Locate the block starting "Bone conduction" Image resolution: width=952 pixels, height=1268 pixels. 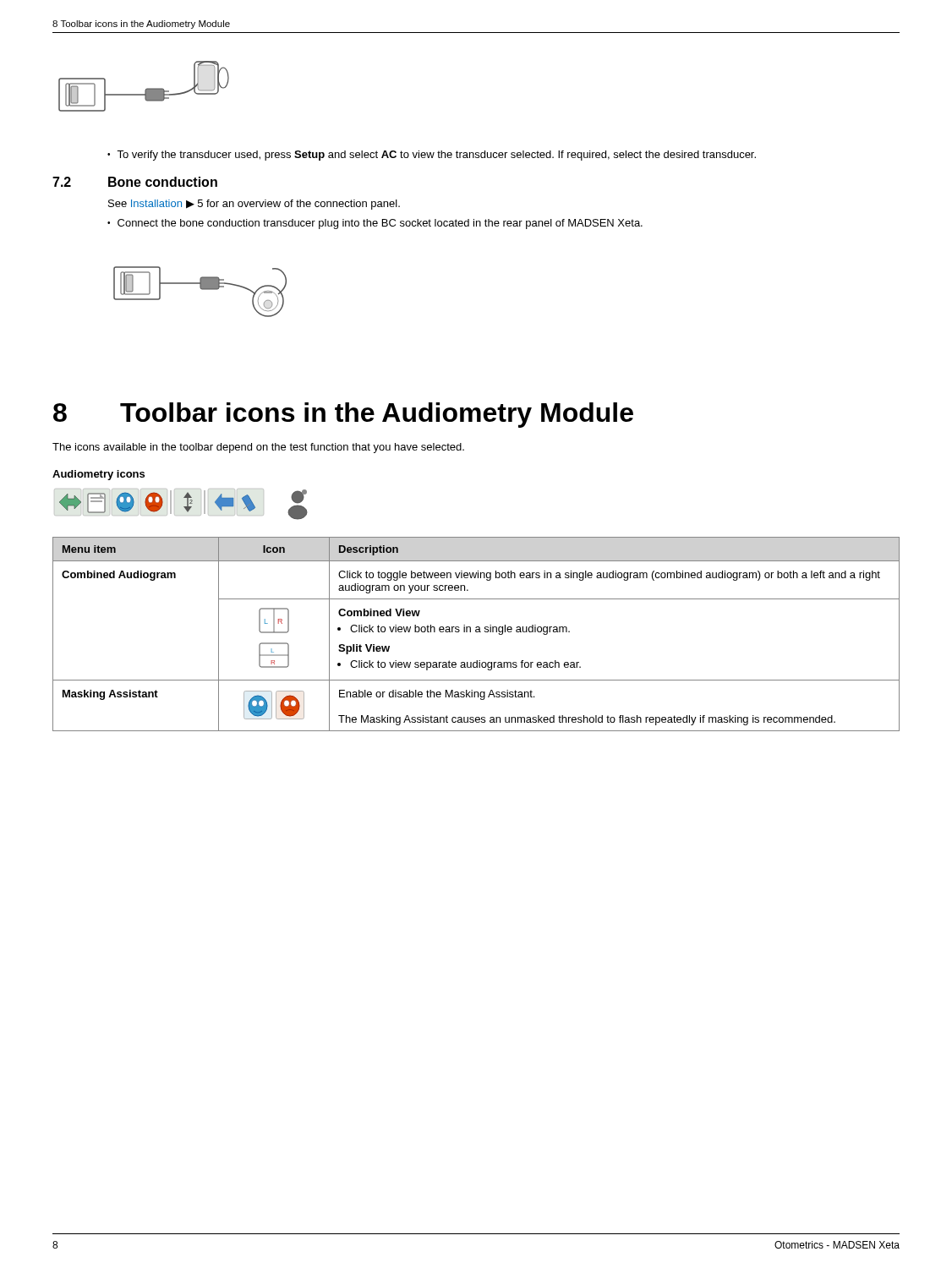tap(163, 182)
